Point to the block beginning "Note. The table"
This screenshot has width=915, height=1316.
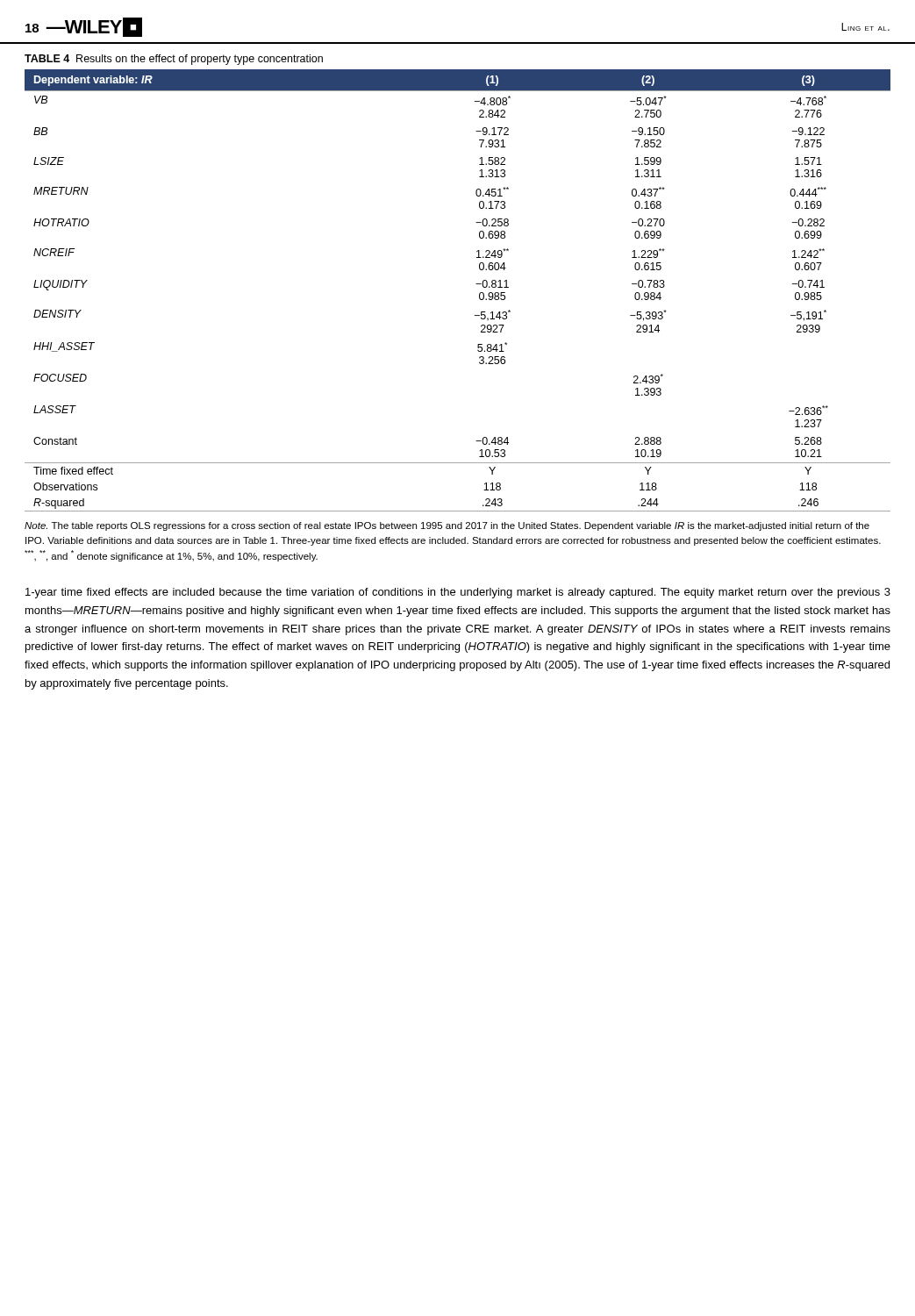pos(453,541)
